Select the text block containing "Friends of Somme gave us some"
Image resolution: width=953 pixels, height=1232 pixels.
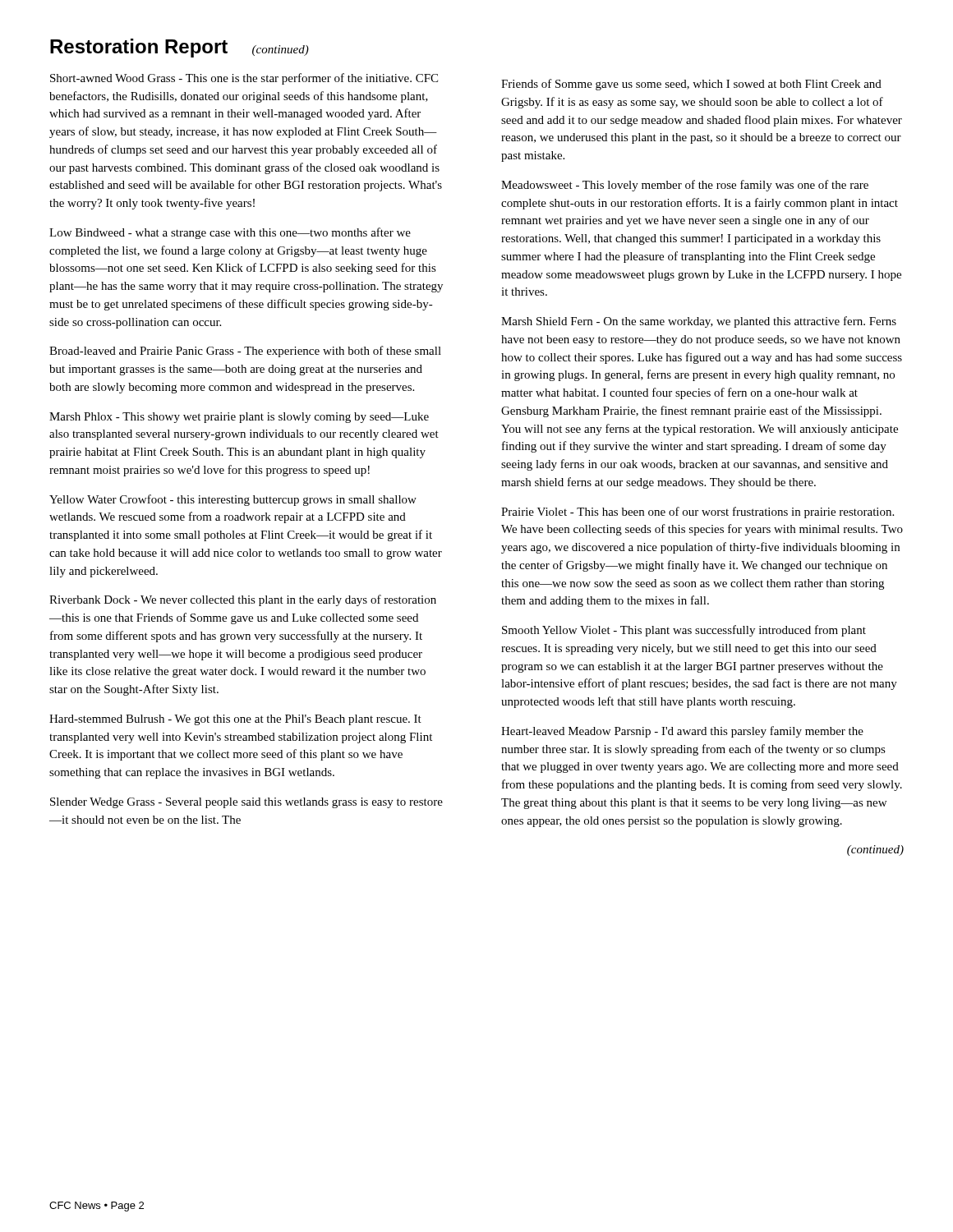coord(702,120)
